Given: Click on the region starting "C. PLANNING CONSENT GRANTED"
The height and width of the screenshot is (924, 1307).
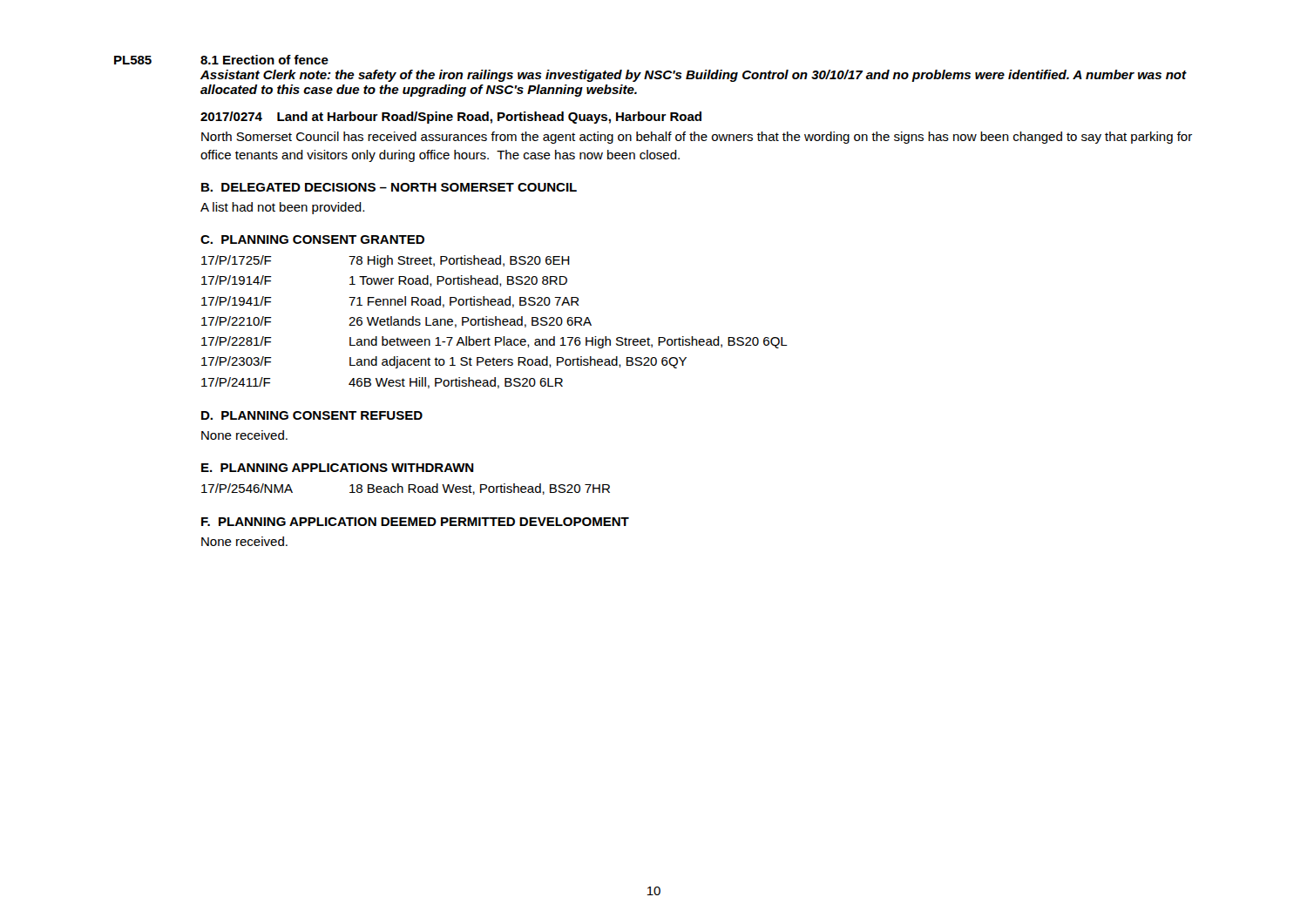Looking at the screenshot, I should 313,239.
